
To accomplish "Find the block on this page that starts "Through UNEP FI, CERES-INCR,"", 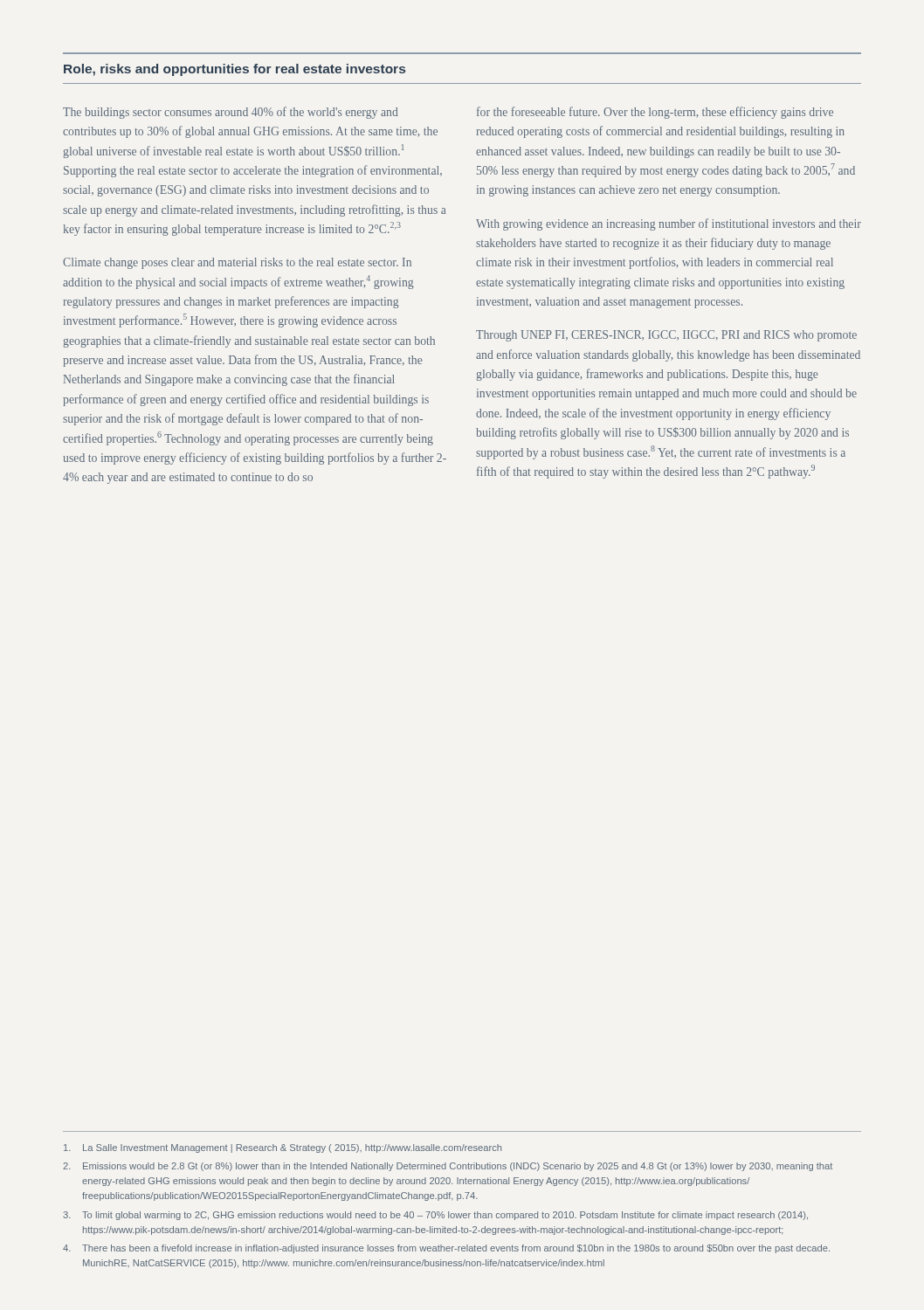I will click(x=669, y=404).
